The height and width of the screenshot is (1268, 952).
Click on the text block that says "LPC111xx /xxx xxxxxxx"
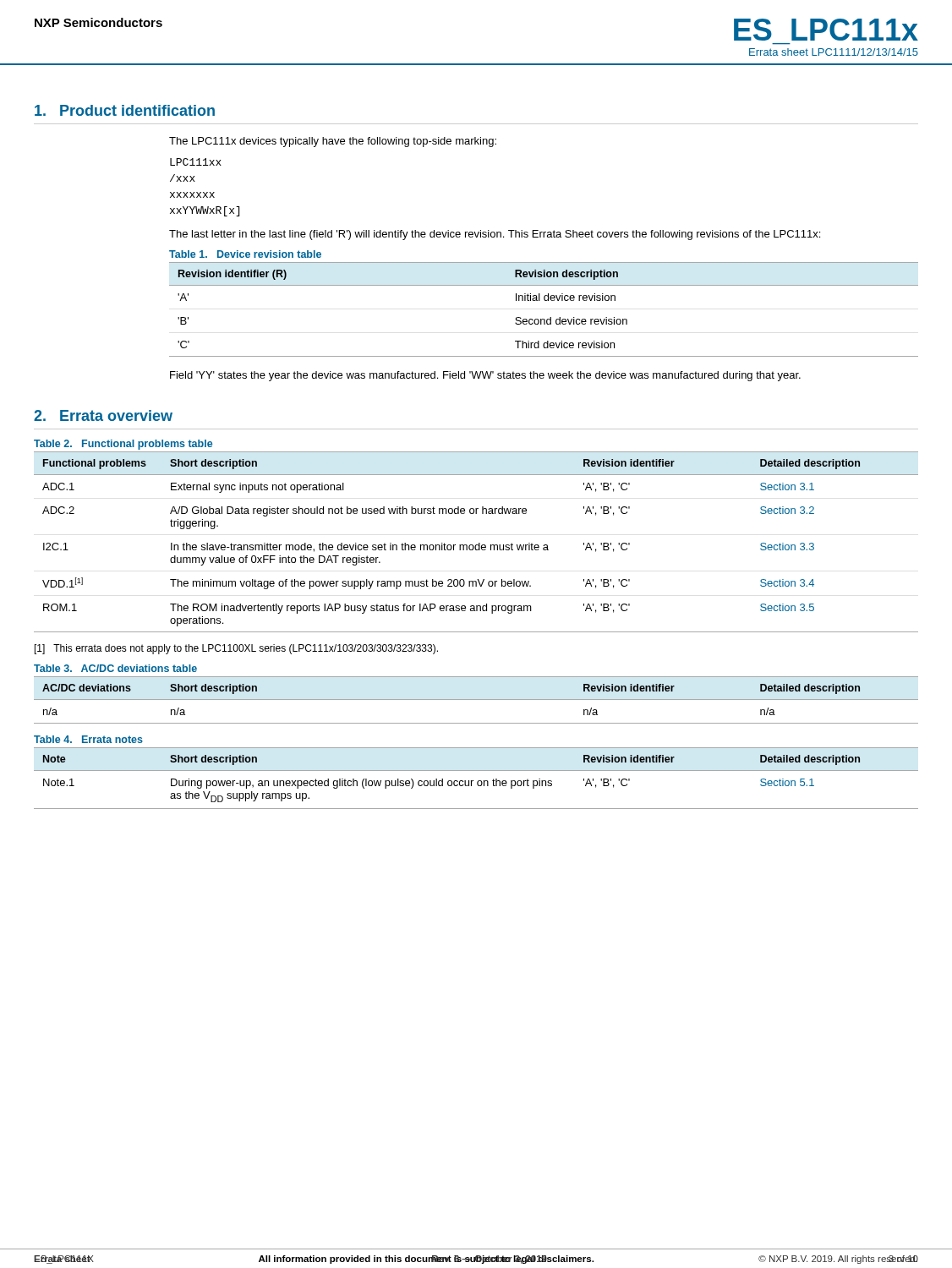pos(196,162)
